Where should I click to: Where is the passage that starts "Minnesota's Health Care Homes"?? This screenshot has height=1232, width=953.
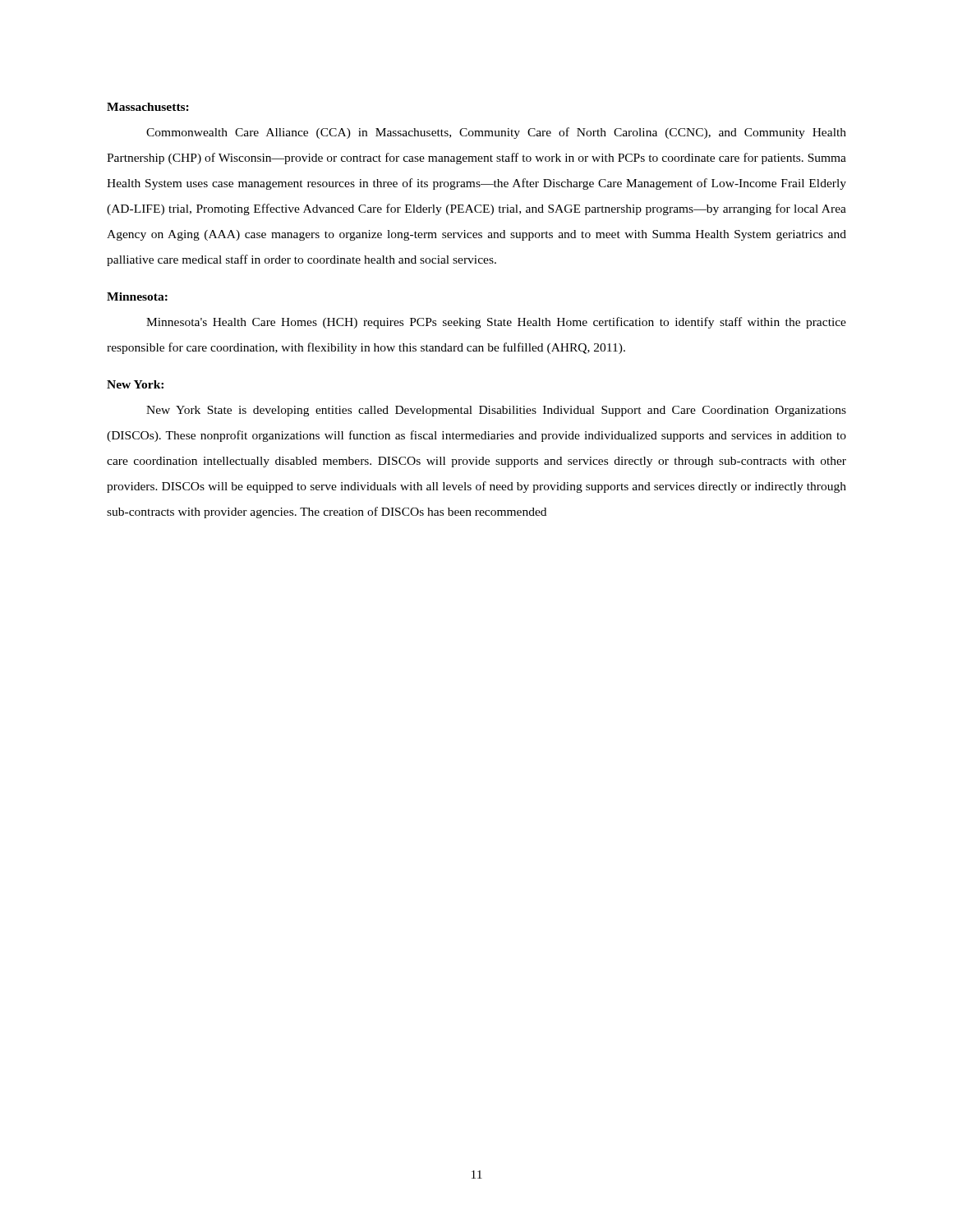[476, 334]
